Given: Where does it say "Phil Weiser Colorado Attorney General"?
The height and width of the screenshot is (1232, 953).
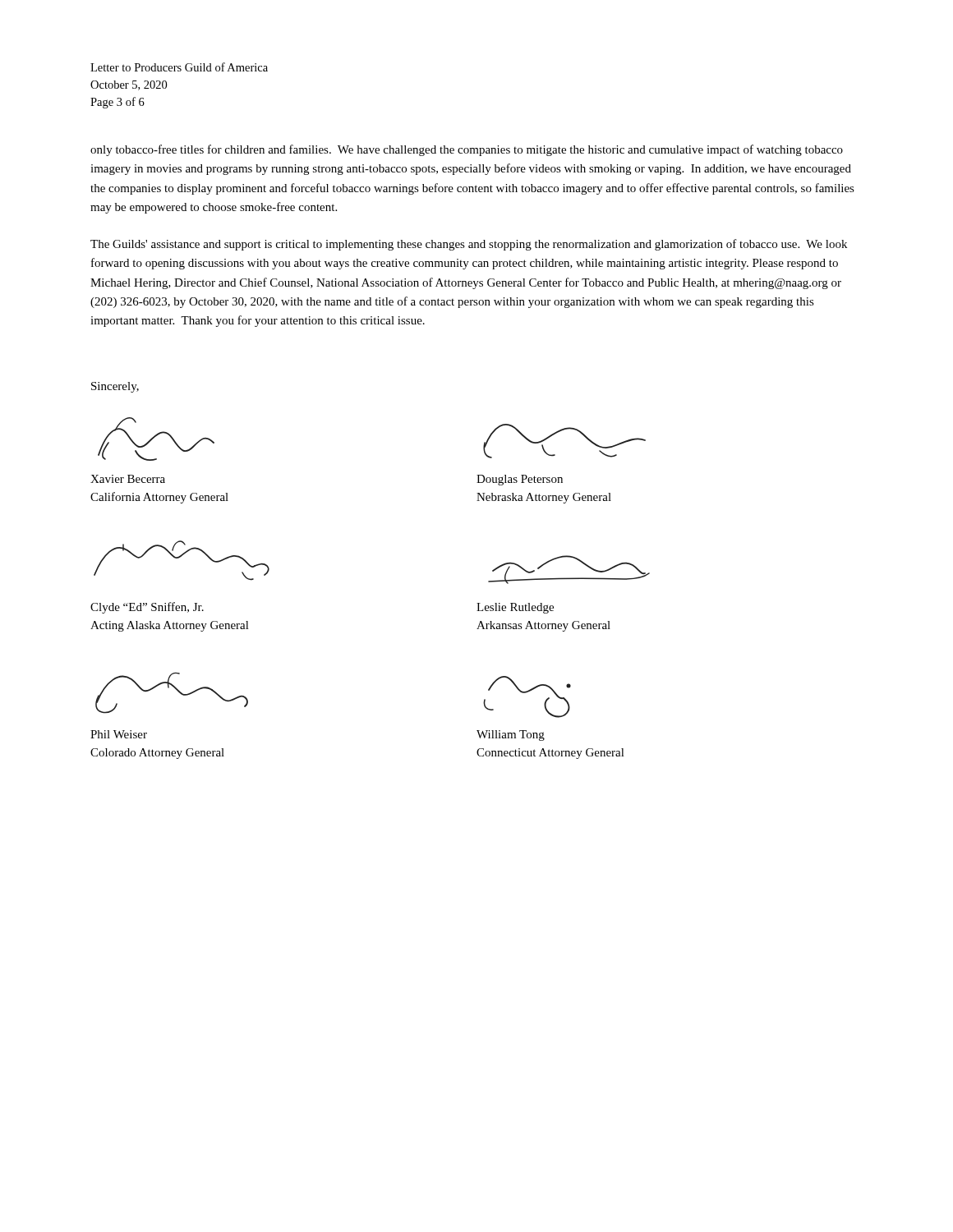Looking at the screenshot, I should (x=157, y=743).
